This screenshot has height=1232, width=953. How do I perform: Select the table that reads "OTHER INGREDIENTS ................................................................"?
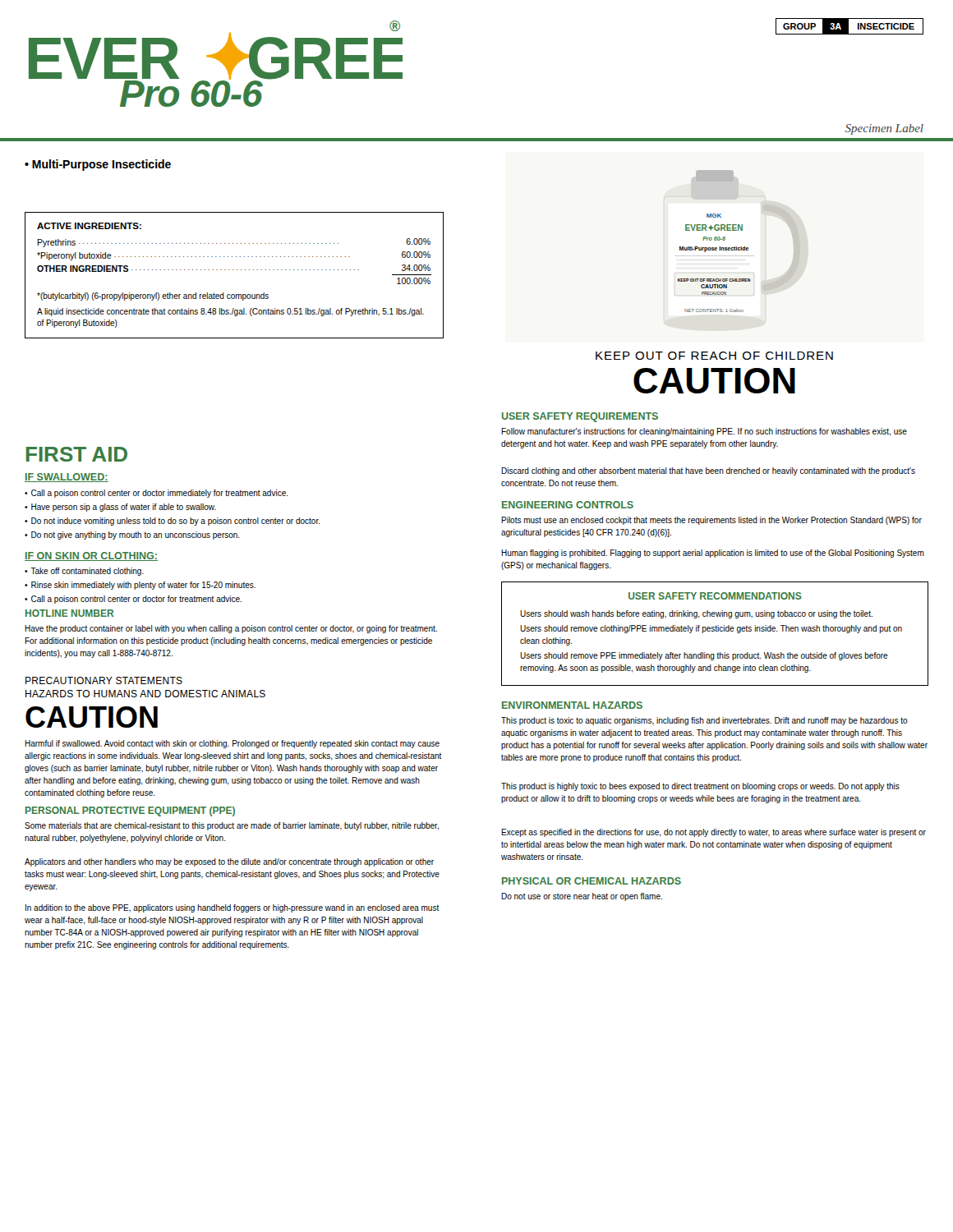pos(234,275)
